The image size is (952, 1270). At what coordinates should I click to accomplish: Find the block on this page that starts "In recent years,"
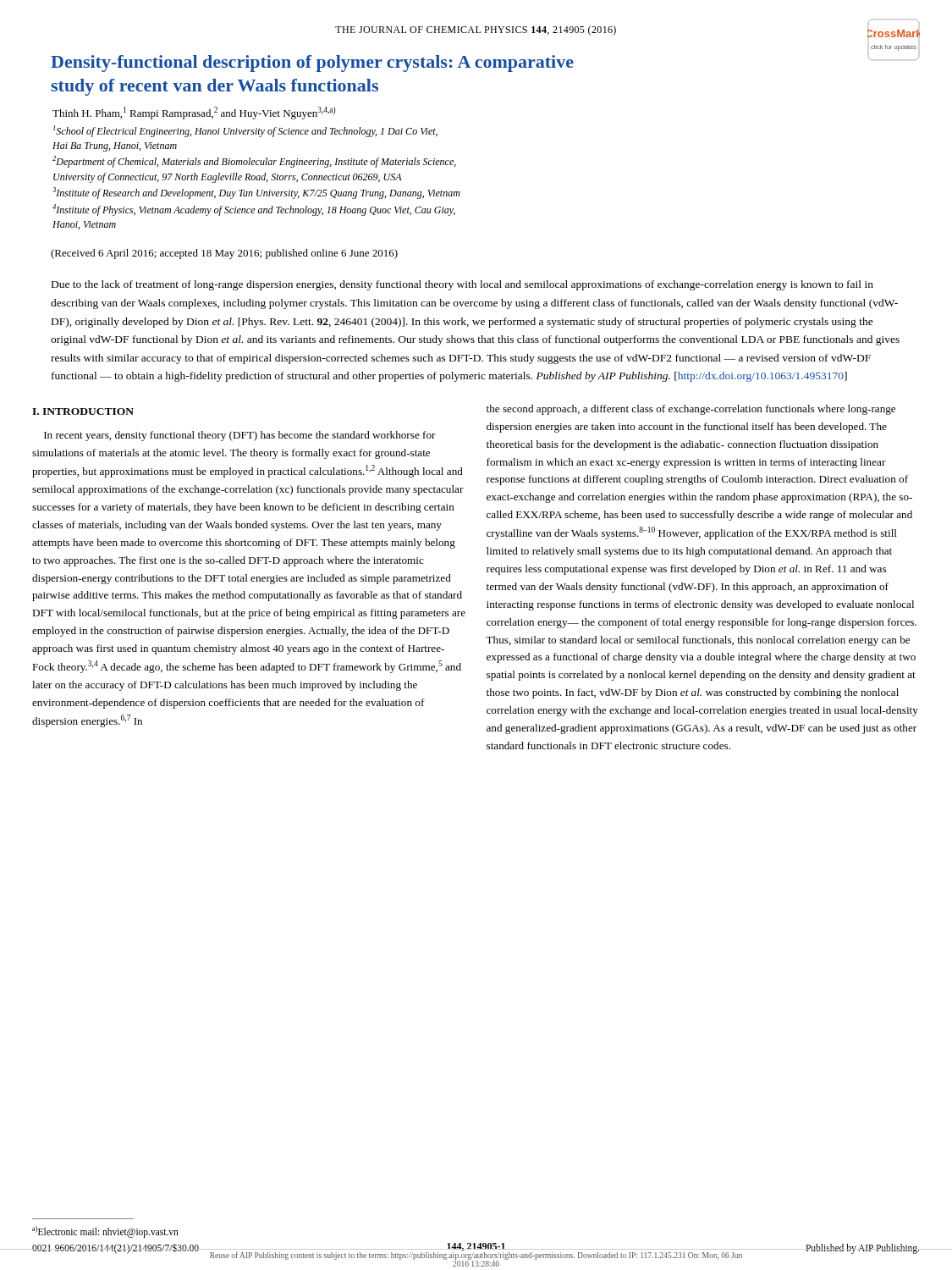point(249,578)
